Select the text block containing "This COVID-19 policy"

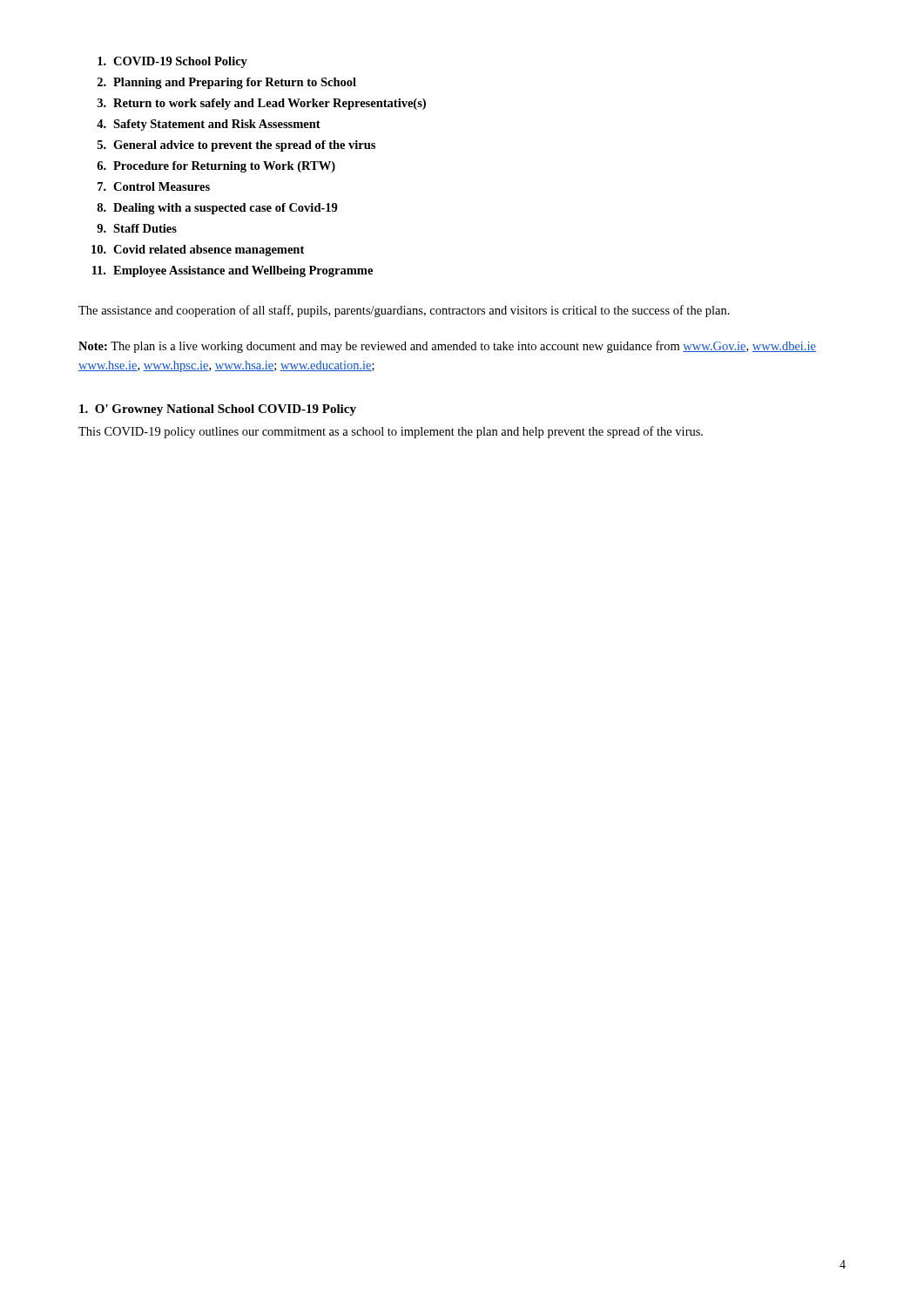(391, 431)
